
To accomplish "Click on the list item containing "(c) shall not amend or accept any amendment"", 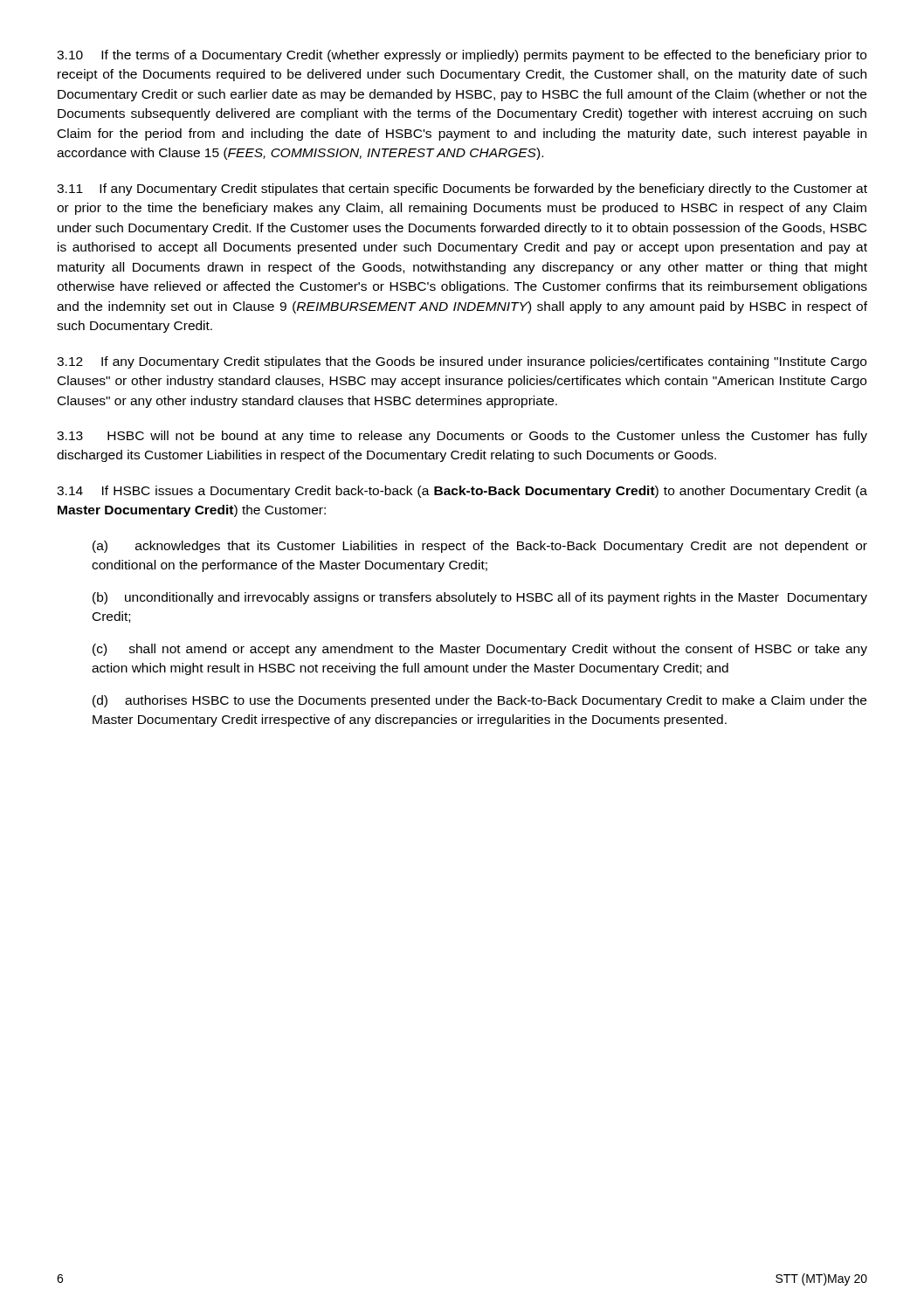I will pyautogui.click(x=479, y=658).
